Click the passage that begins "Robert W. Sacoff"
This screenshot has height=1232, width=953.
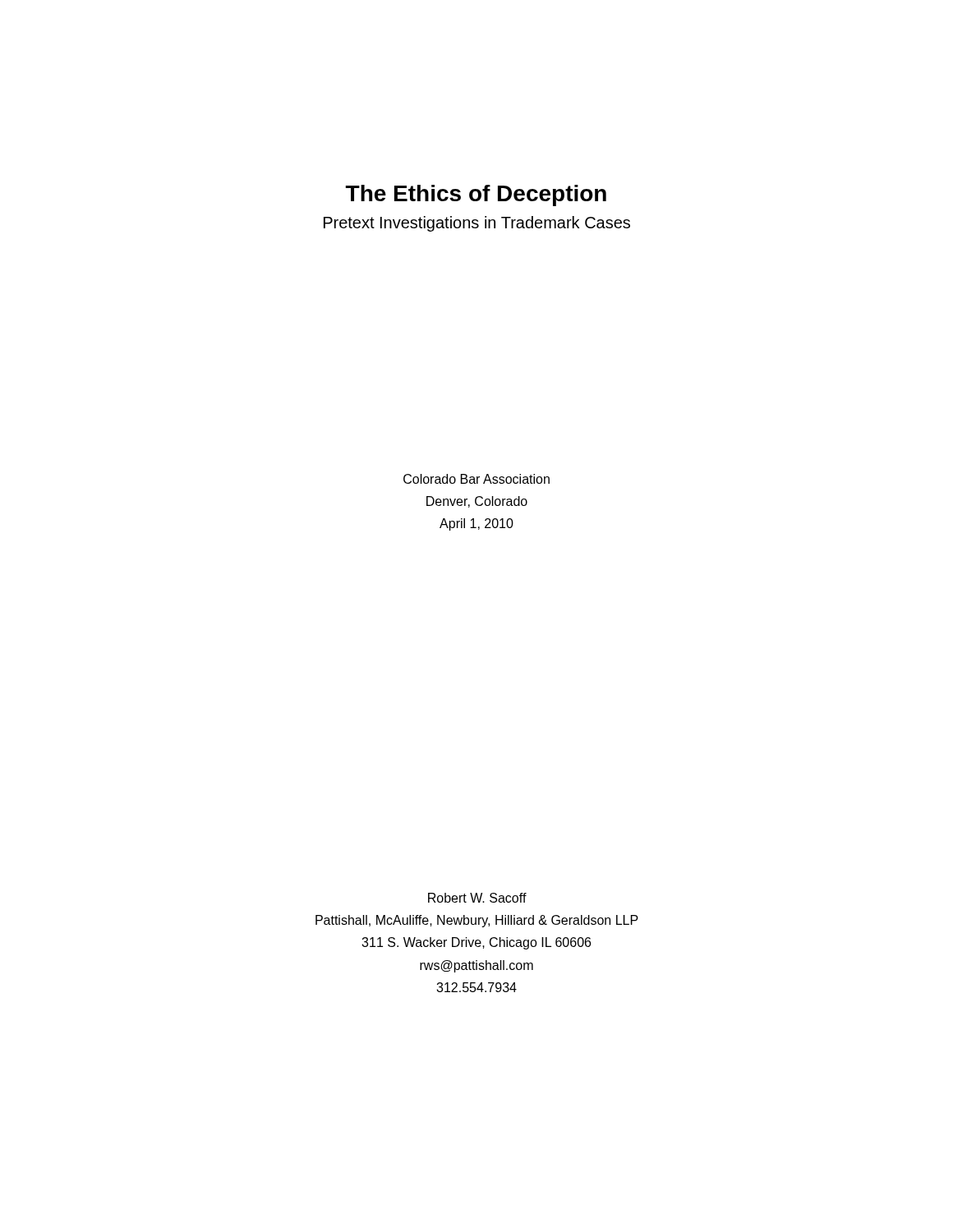[476, 943]
